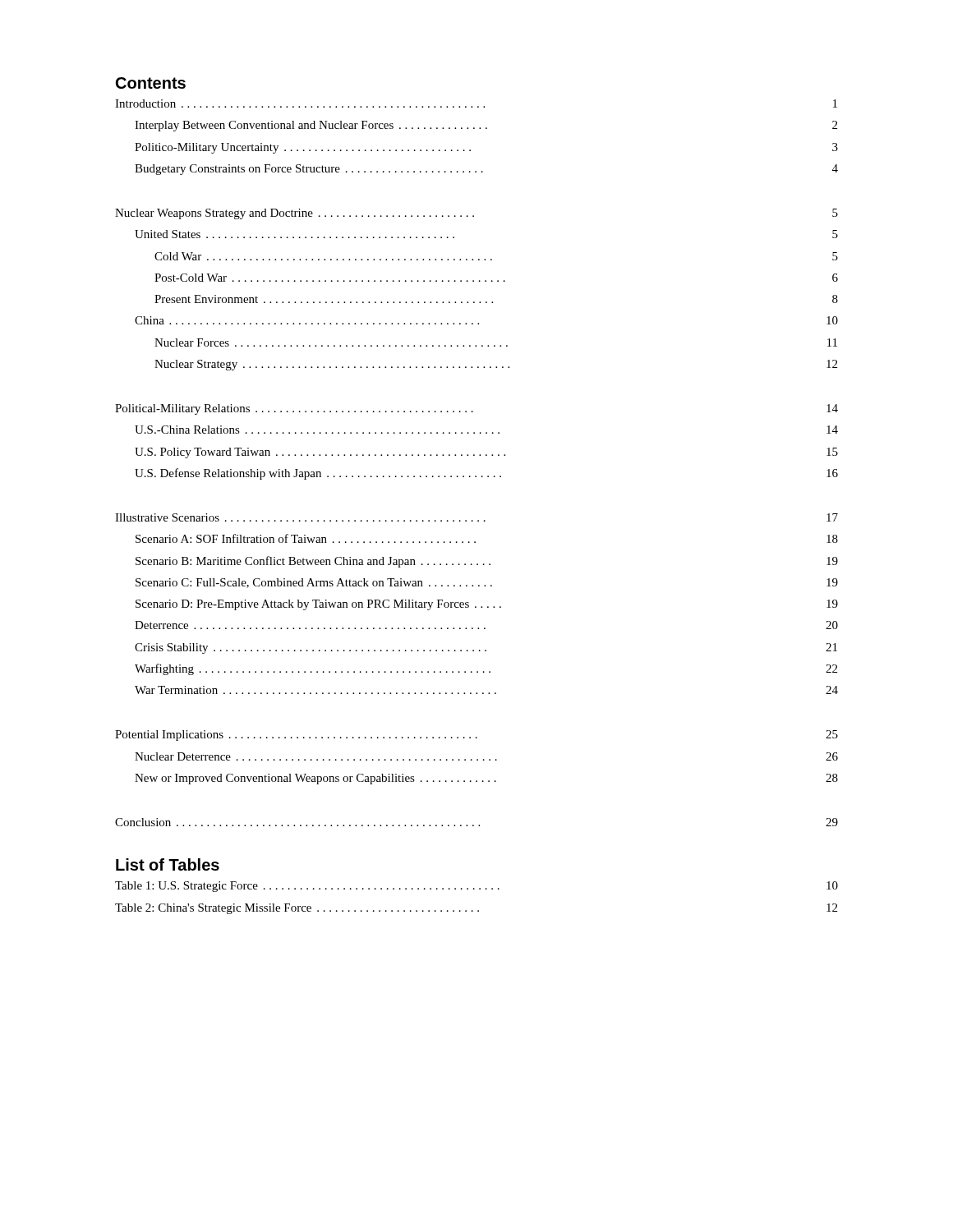The height and width of the screenshot is (1232, 953).
Task: Point to the text starting "Table 1: U.S. Strategic"
Action: [476, 886]
